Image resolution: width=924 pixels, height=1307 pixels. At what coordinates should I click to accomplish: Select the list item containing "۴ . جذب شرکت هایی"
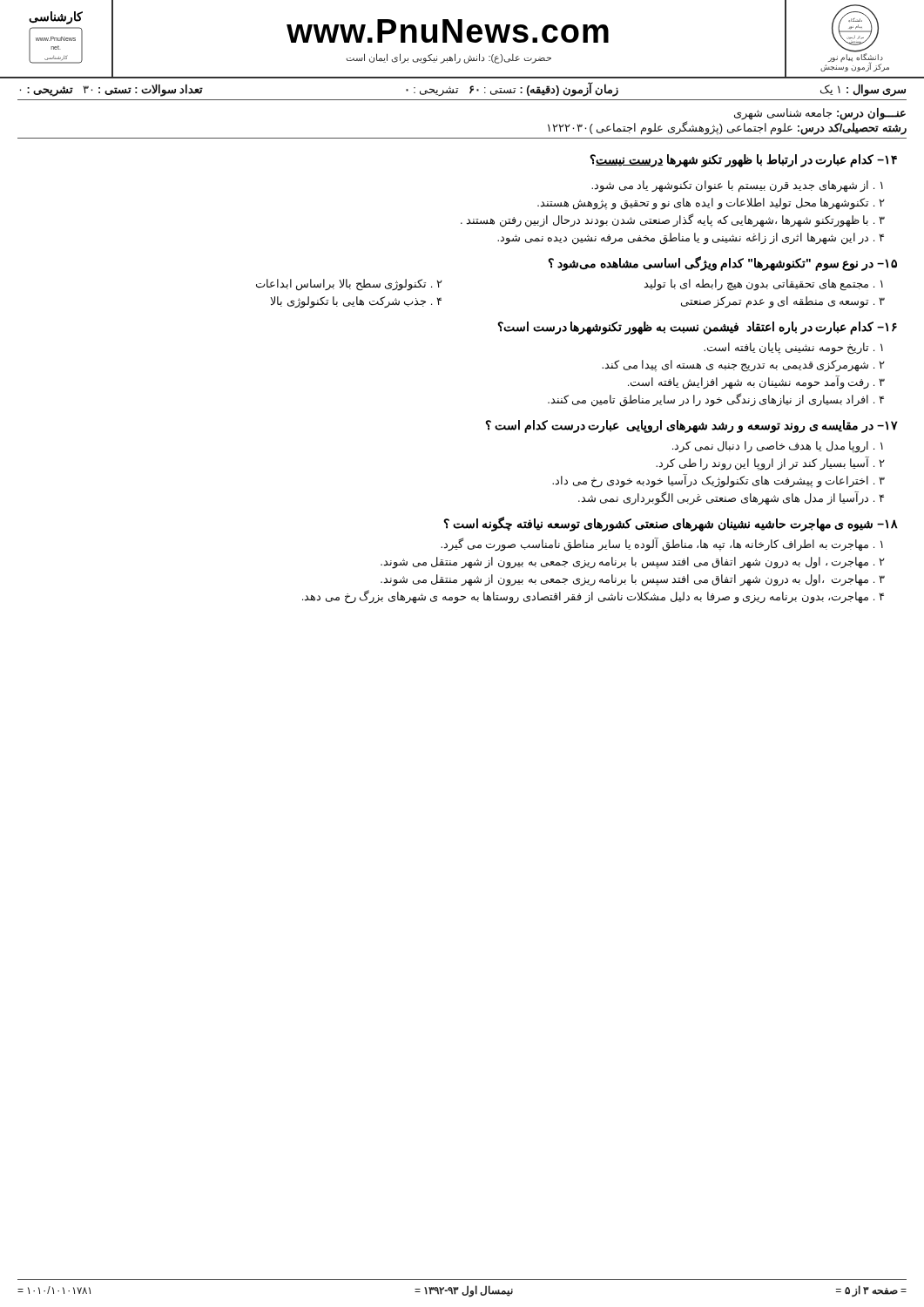coord(356,301)
